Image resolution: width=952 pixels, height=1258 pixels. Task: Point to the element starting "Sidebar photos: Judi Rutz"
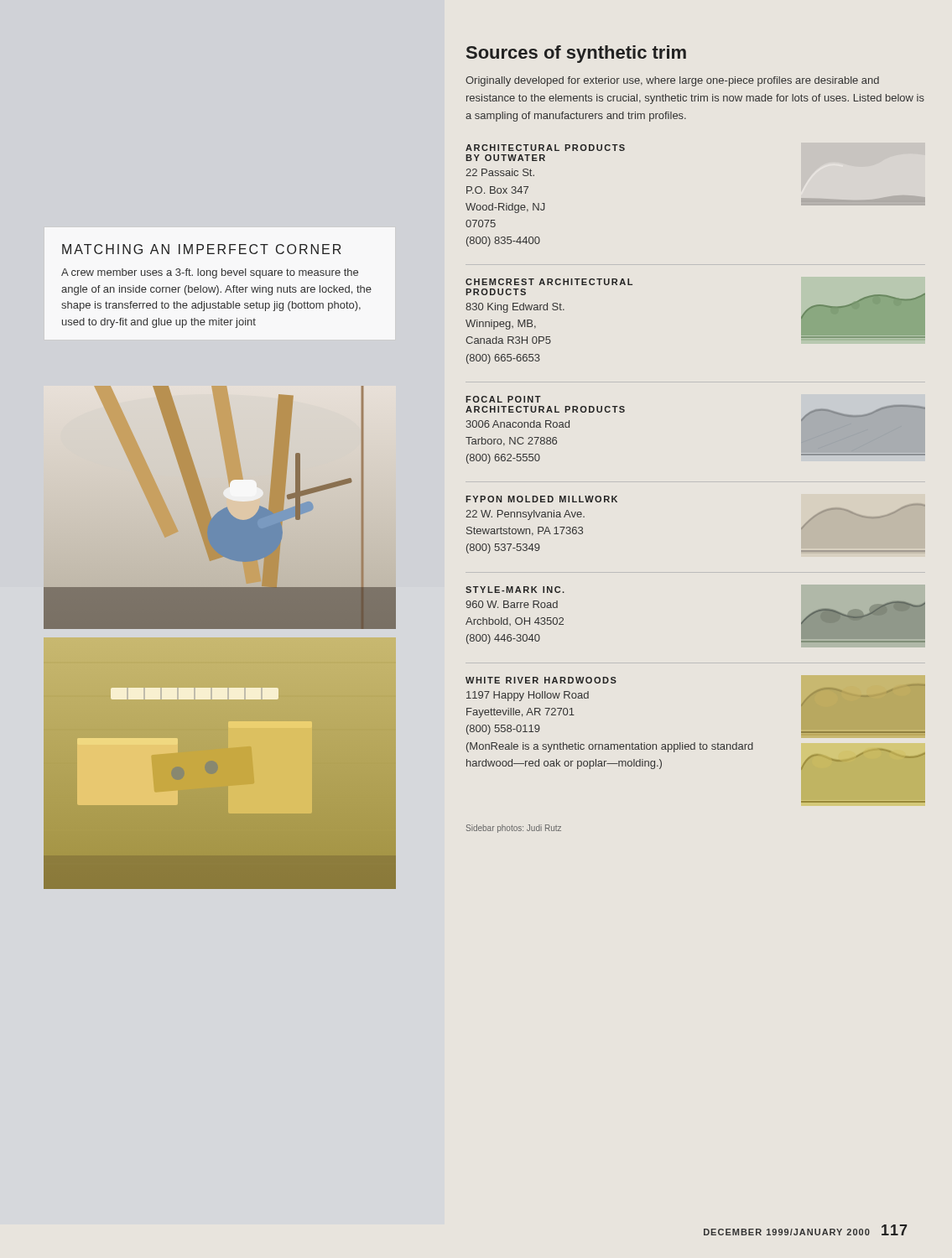point(514,828)
